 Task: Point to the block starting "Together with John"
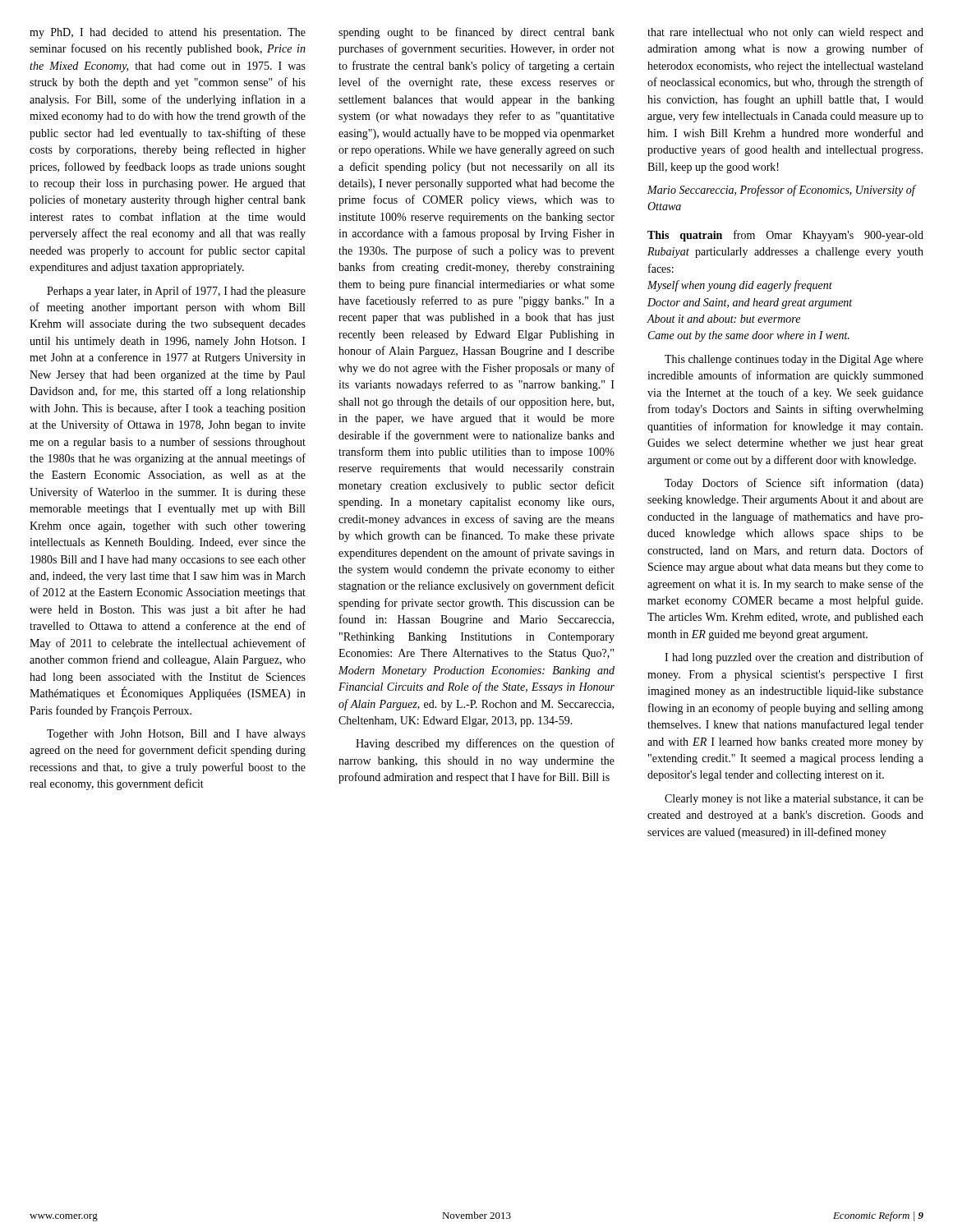pyautogui.click(x=168, y=760)
